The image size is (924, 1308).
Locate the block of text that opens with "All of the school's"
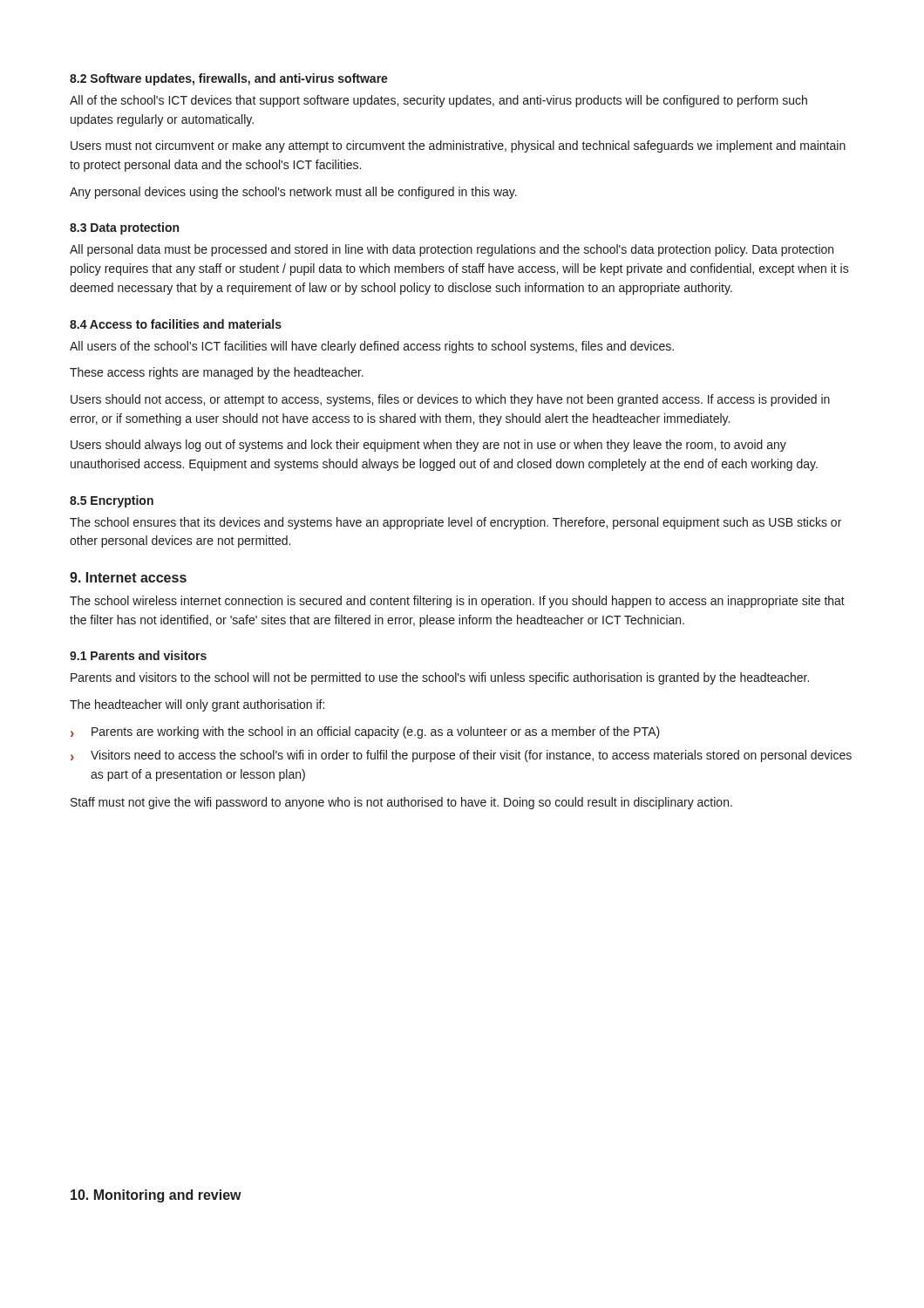tap(439, 110)
